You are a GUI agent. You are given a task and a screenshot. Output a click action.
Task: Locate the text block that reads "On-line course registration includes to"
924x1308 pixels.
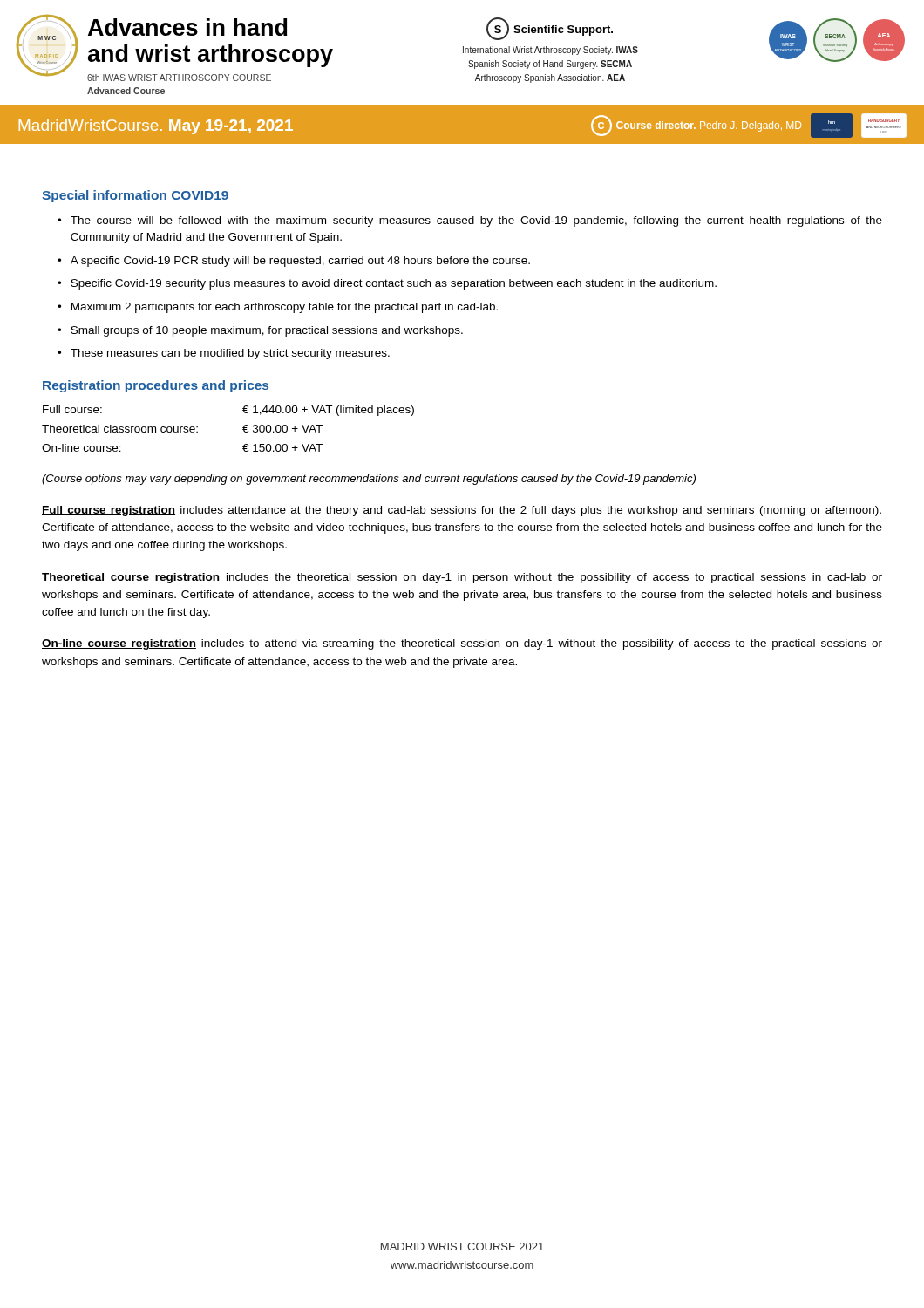462,652
